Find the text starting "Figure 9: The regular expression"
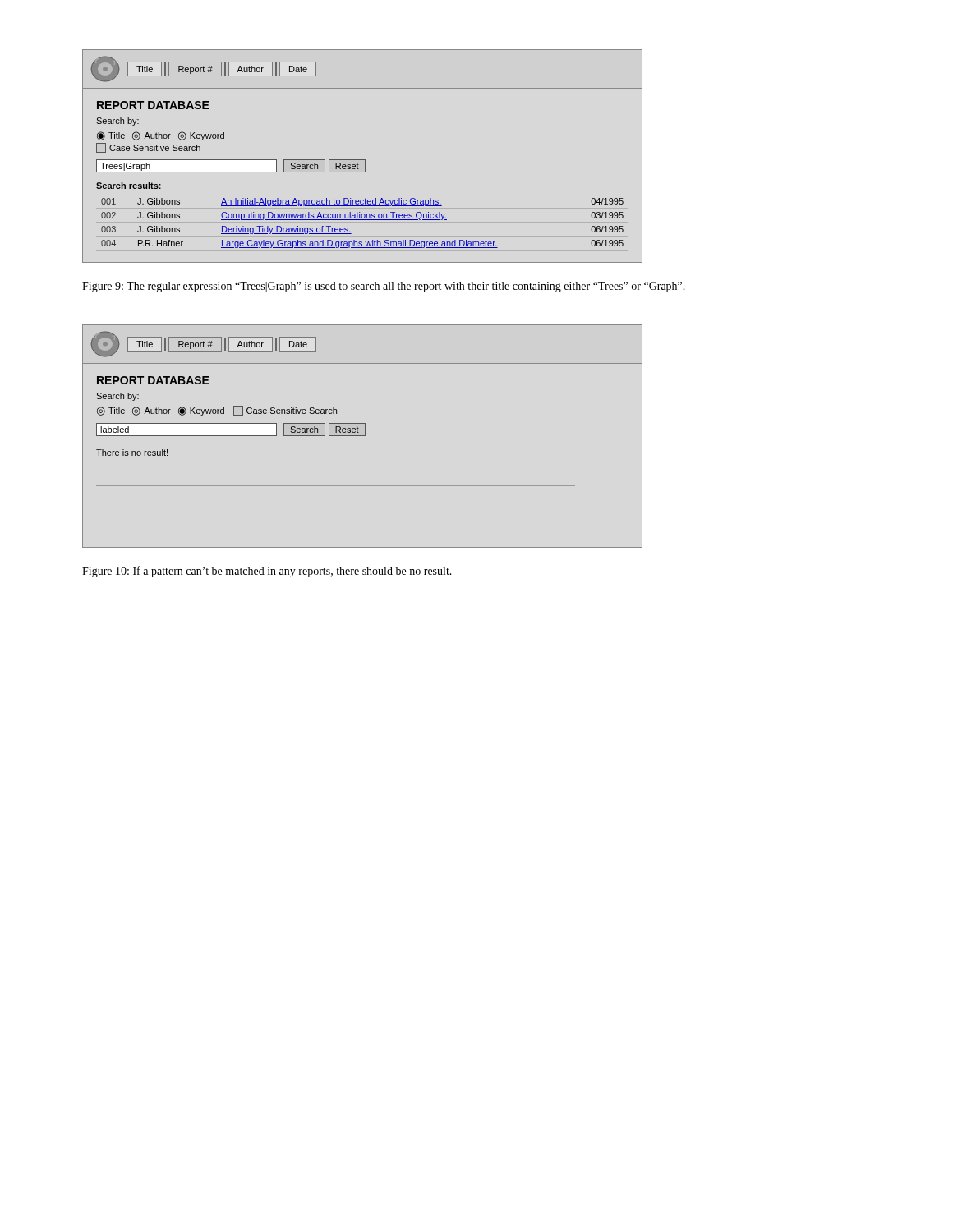Screen dimensions: 1232x953 (384, 286)
